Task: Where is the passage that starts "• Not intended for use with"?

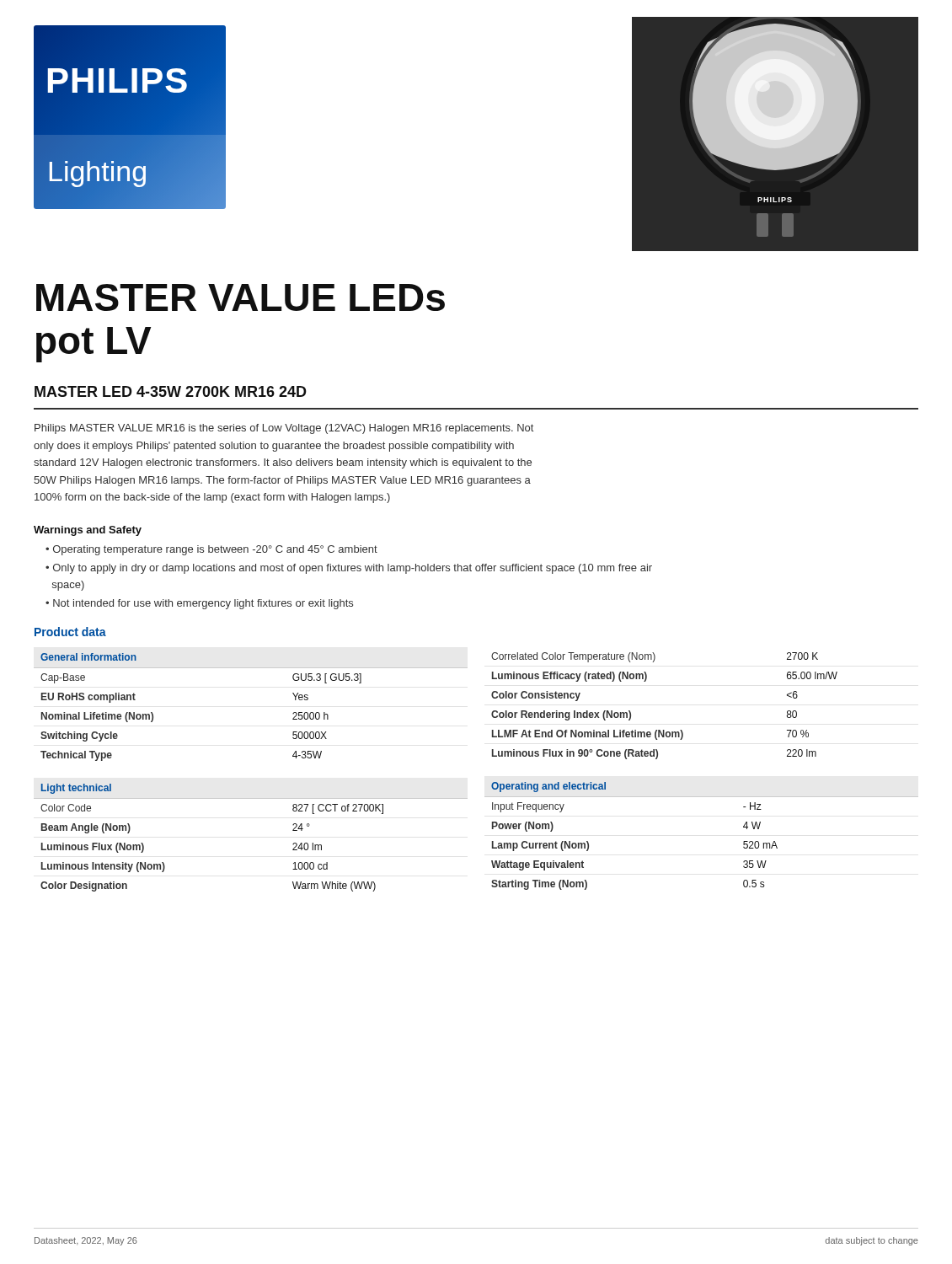Action: 200,603
